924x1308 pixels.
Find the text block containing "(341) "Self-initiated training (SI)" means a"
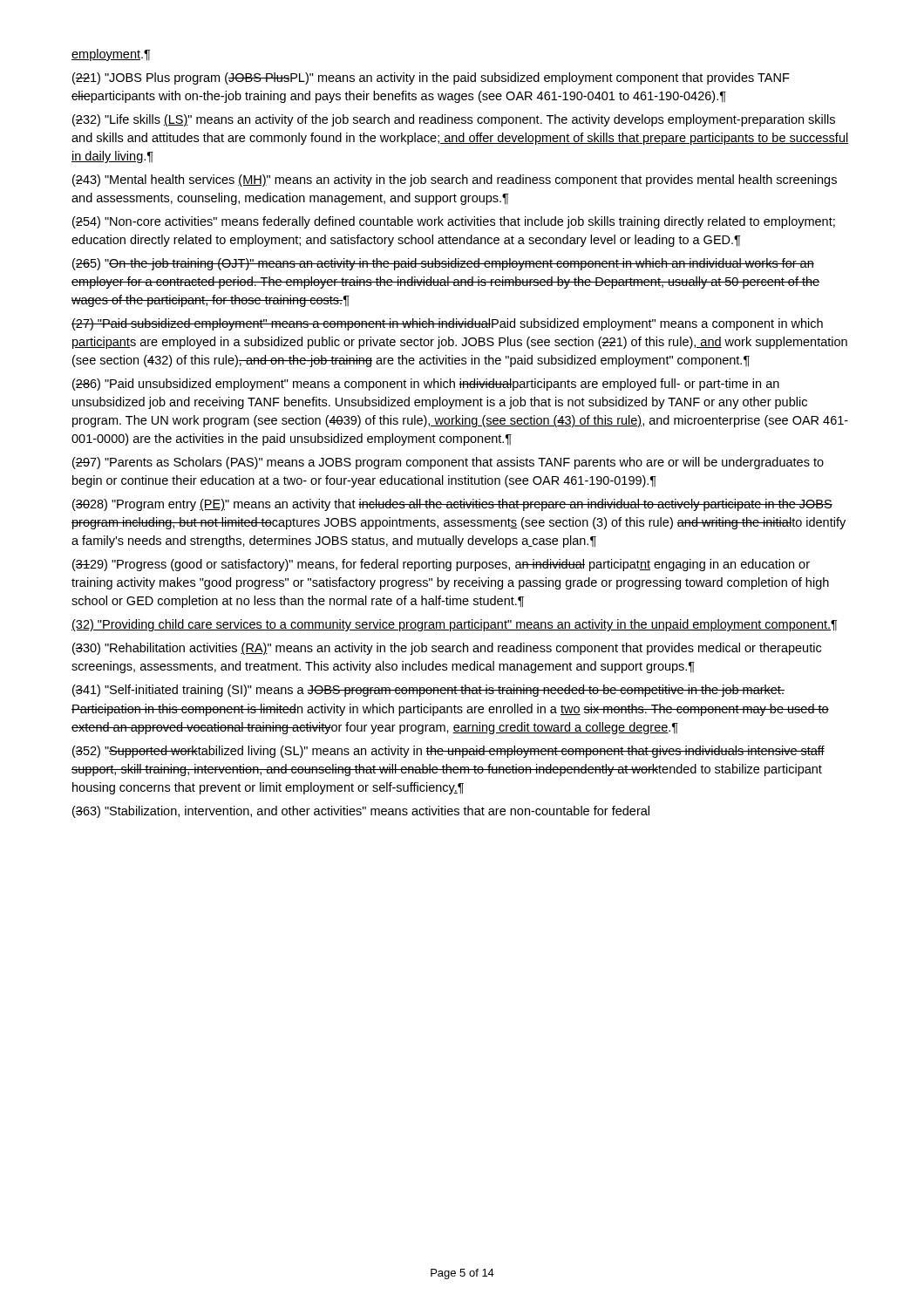(x=462, y=709)
